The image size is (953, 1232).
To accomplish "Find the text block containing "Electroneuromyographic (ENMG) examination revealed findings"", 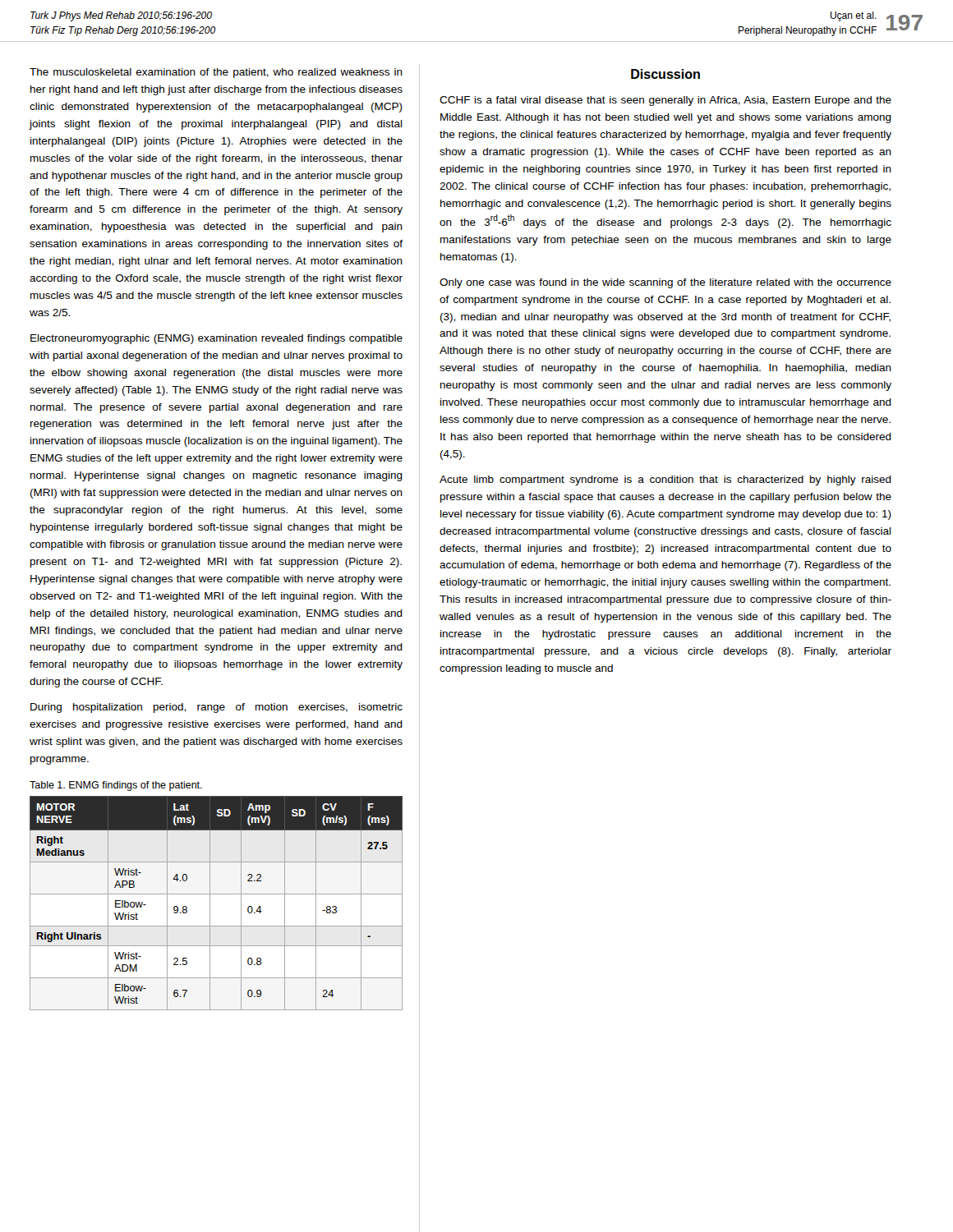I will (216, 510).
